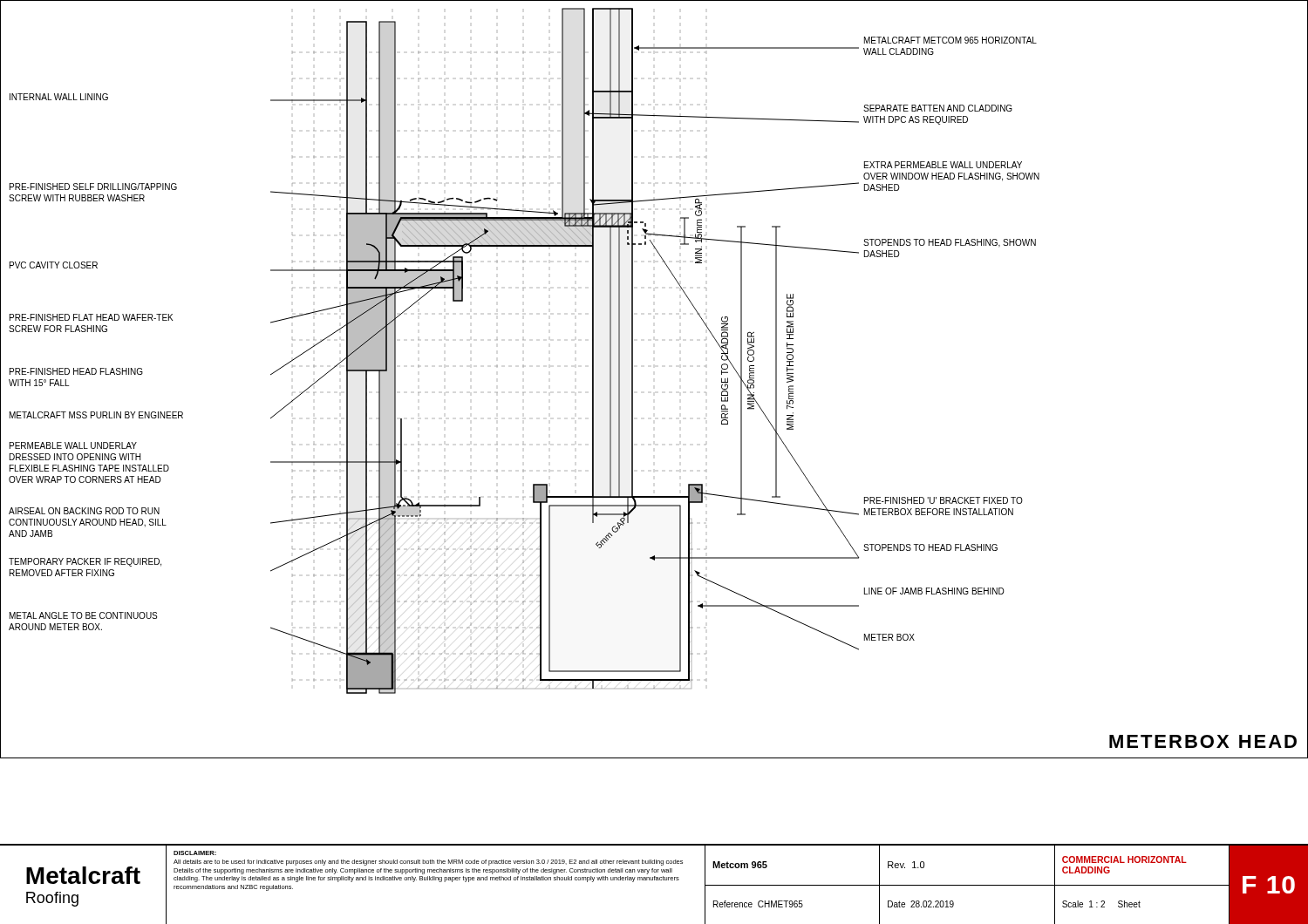Click on the text that says "F 10"
Image resolution: width=1308 pixels, height=924 pixels.
click(1269, 884)
